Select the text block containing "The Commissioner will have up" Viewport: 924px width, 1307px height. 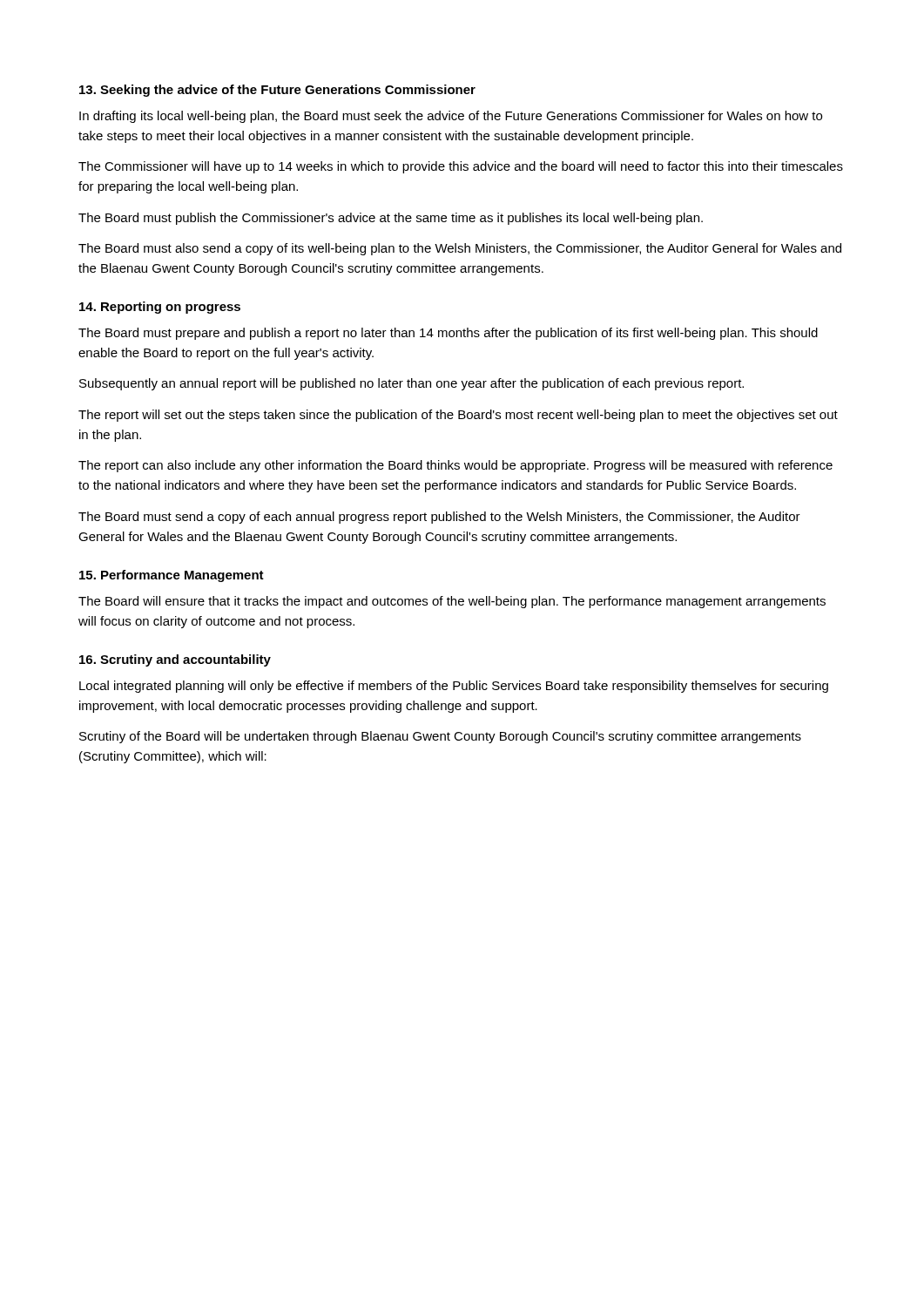[461, 176]
